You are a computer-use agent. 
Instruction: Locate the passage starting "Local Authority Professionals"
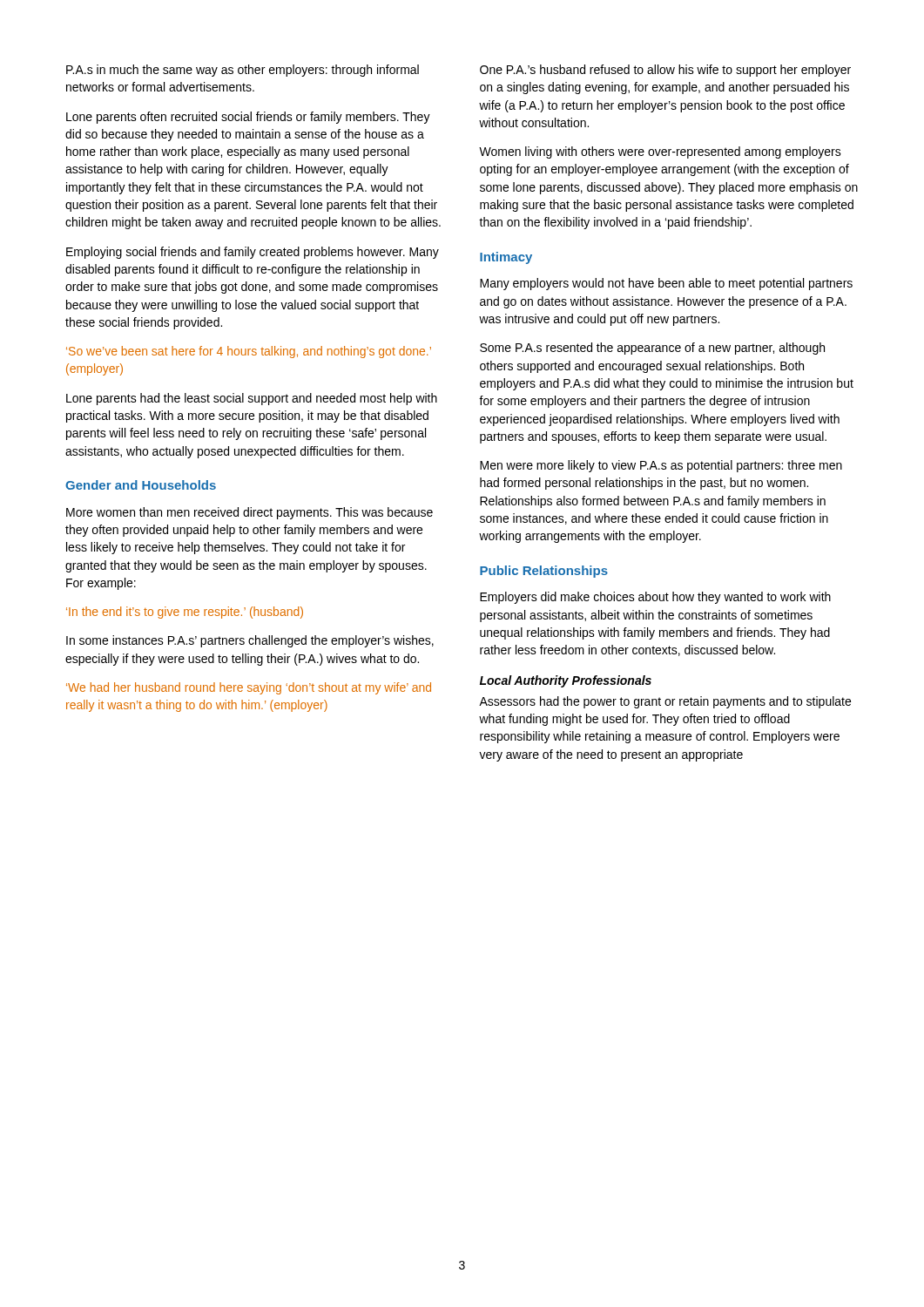566,681
